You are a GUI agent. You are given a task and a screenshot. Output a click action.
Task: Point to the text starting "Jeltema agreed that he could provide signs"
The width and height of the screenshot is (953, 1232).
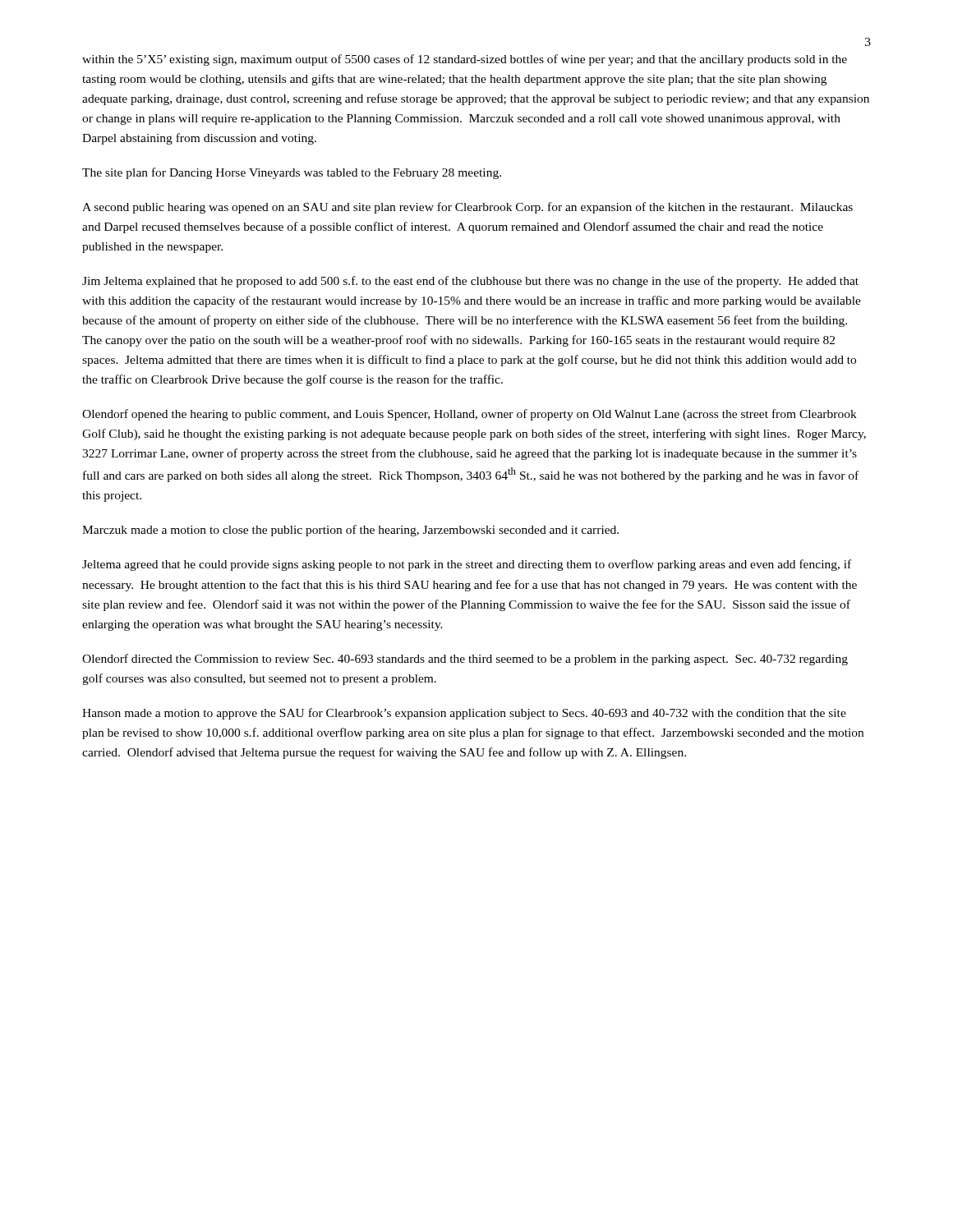470,594
